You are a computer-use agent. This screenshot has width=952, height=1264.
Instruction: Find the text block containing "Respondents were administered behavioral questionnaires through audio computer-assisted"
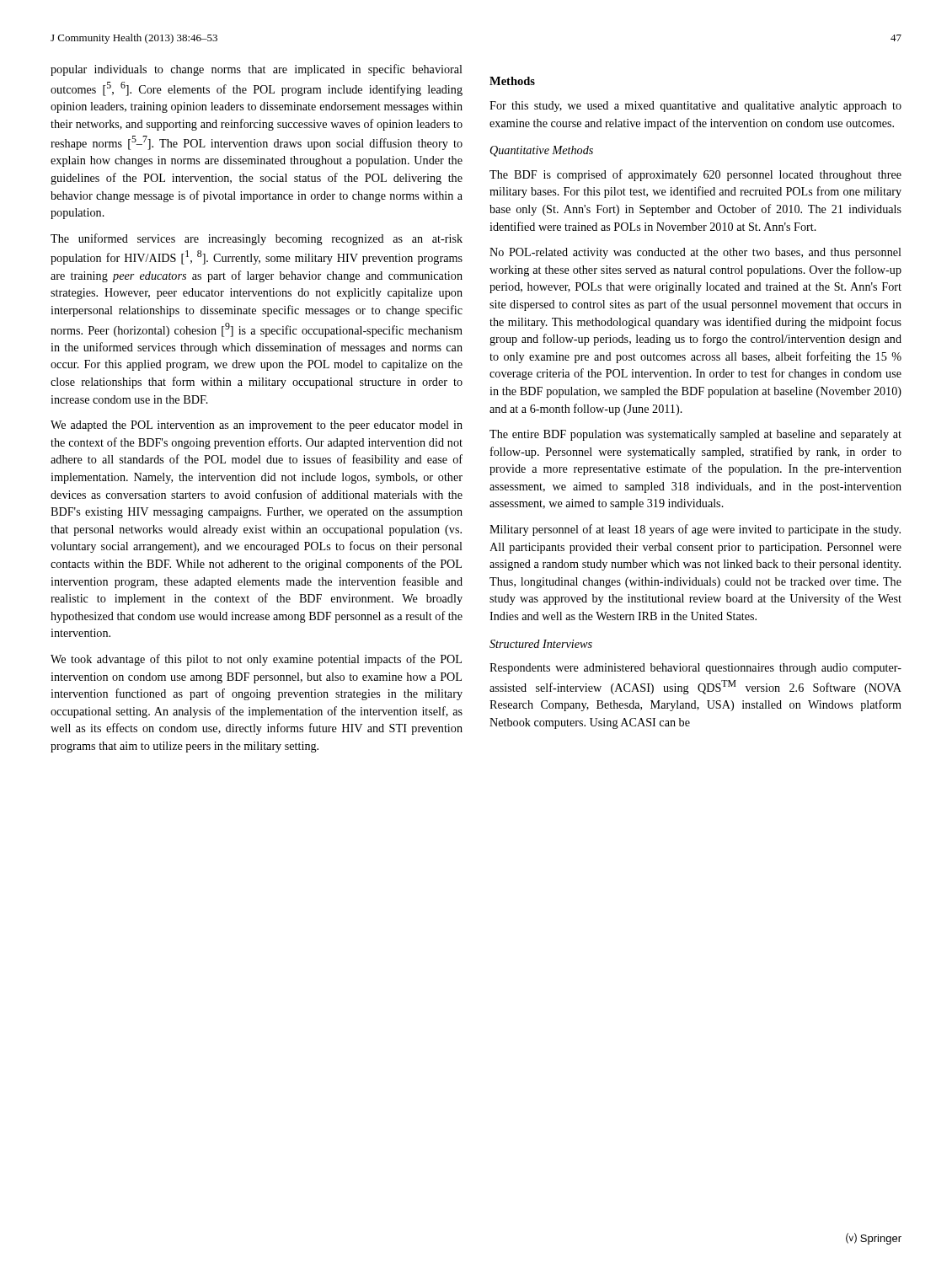tap(695, 695)
